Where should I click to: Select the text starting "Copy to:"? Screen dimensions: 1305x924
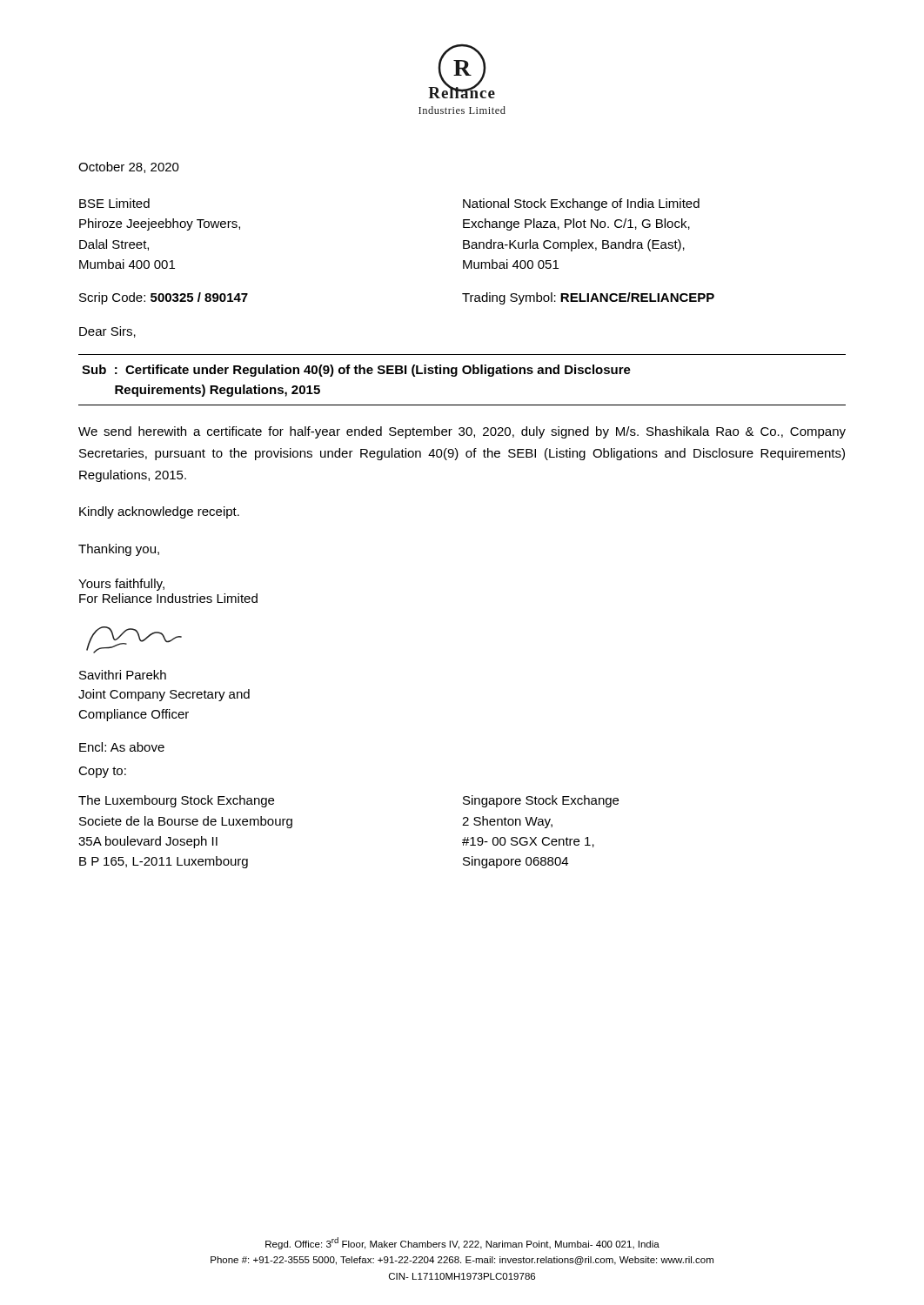pos(103,771)
